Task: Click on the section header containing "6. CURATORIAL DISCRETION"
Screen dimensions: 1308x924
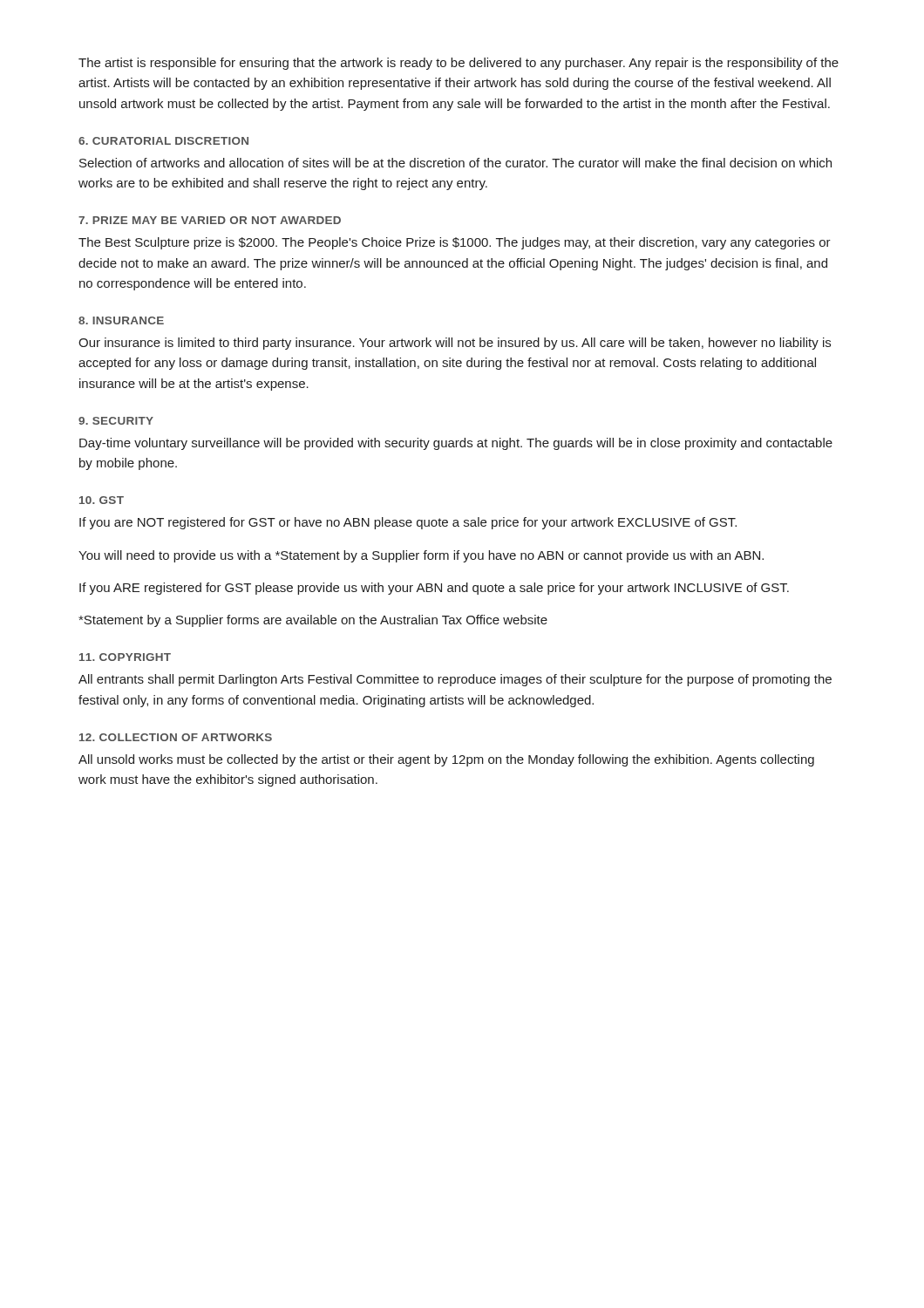Action: [x=164, y=141]
